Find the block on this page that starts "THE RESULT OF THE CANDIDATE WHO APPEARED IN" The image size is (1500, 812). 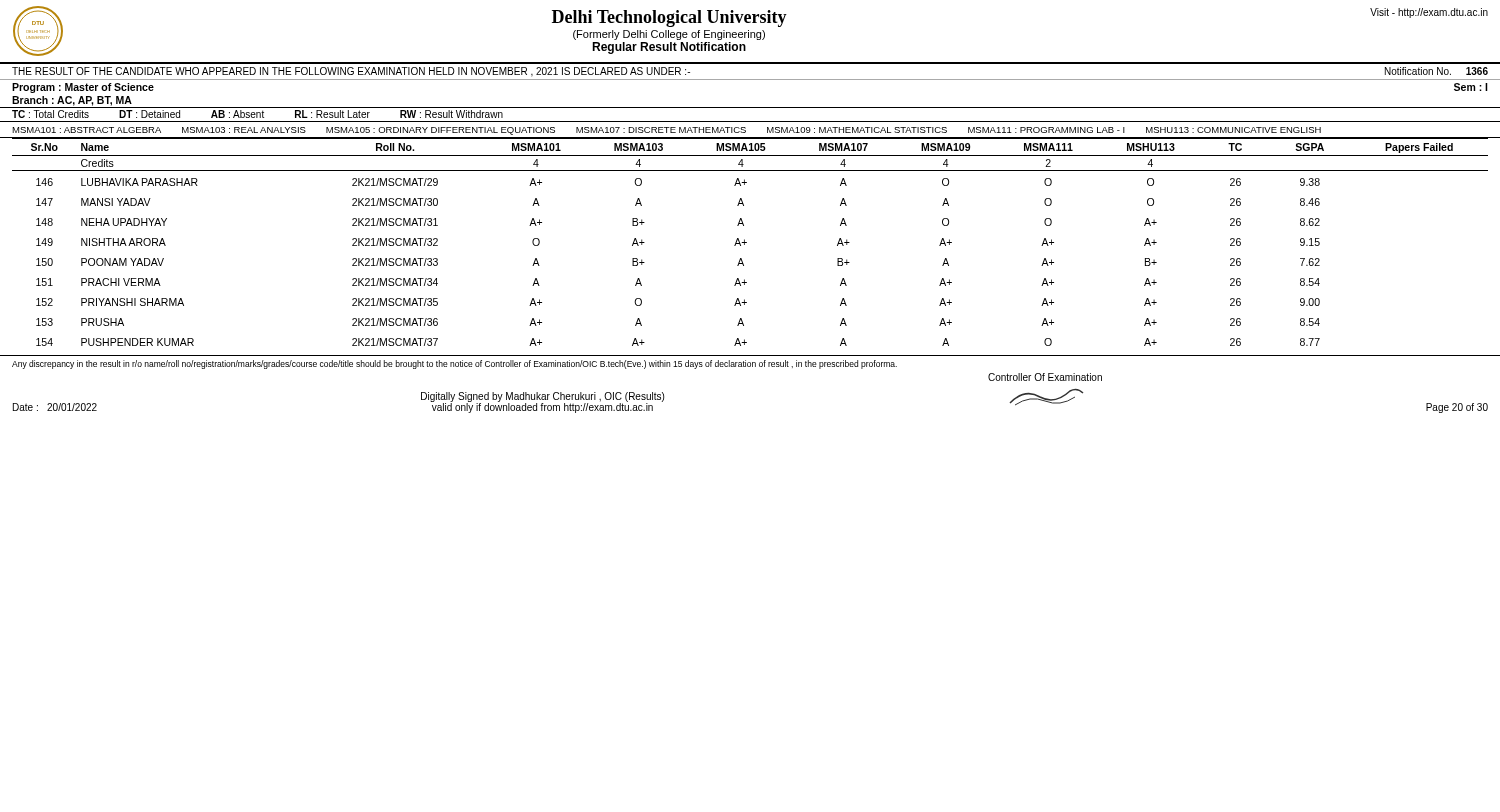(x=750, y=71)
